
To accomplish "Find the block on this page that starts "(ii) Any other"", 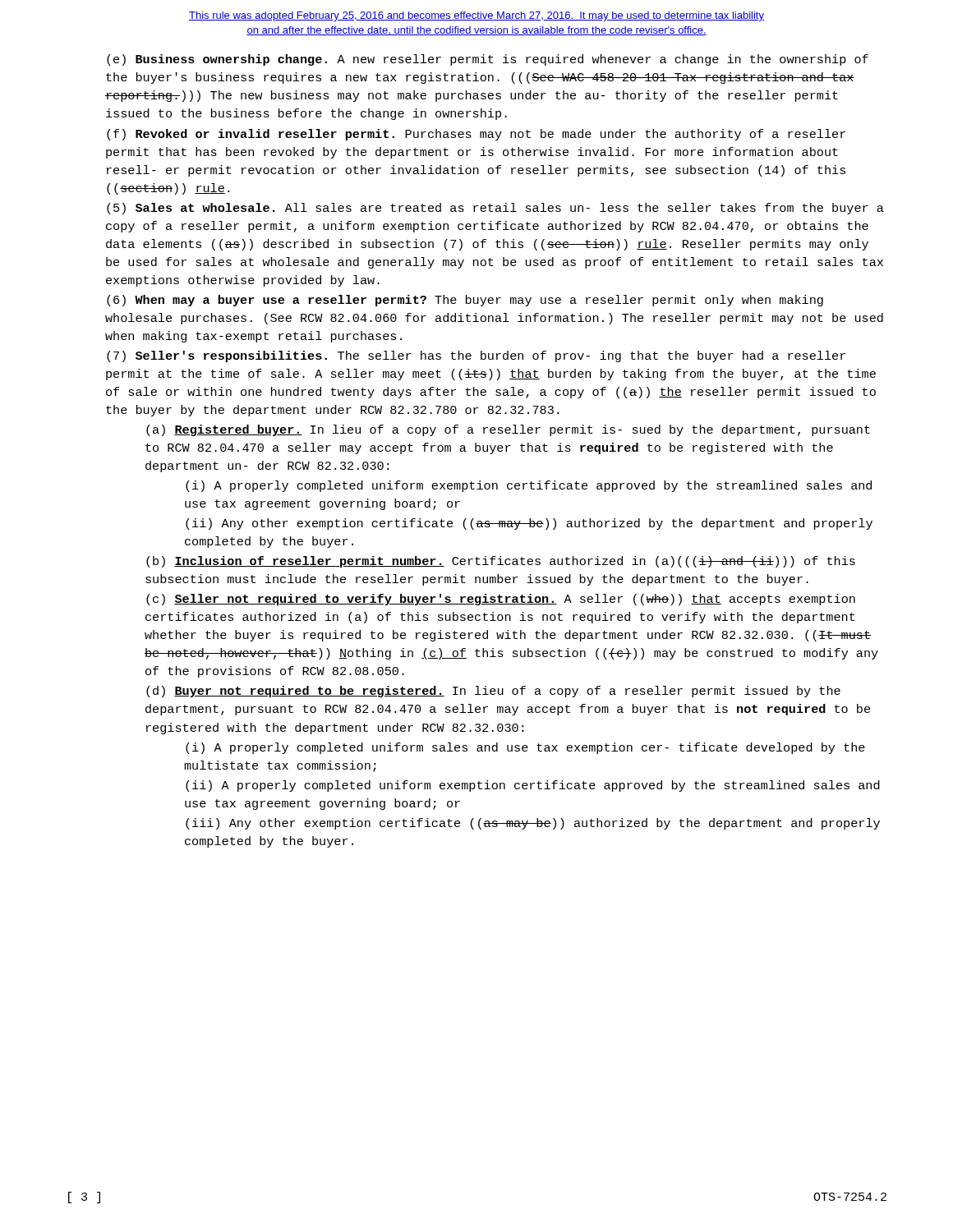I will pyautogui.click(x=528, y=533).
